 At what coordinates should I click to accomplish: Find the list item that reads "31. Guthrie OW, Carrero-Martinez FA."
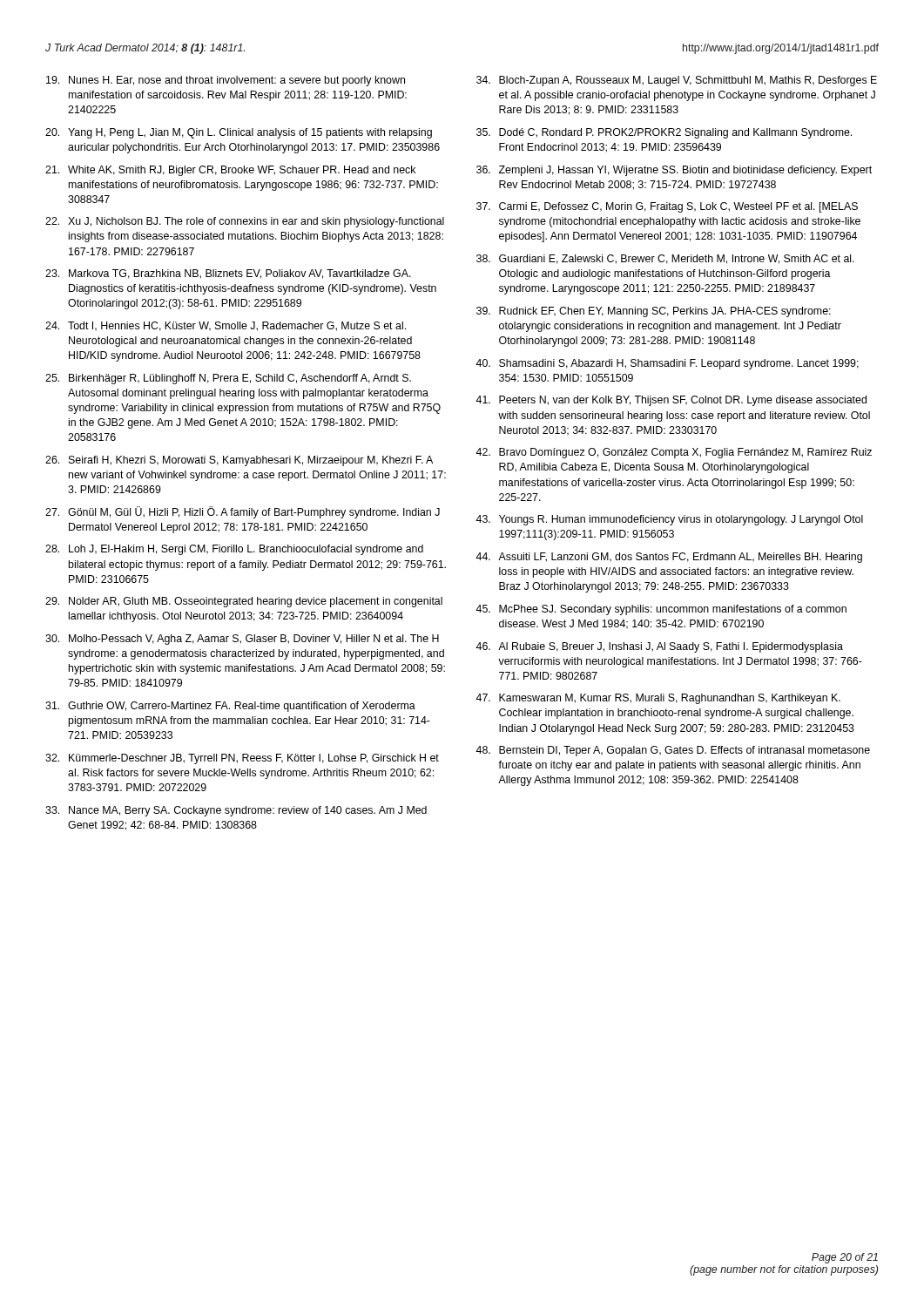coord(247,721)
